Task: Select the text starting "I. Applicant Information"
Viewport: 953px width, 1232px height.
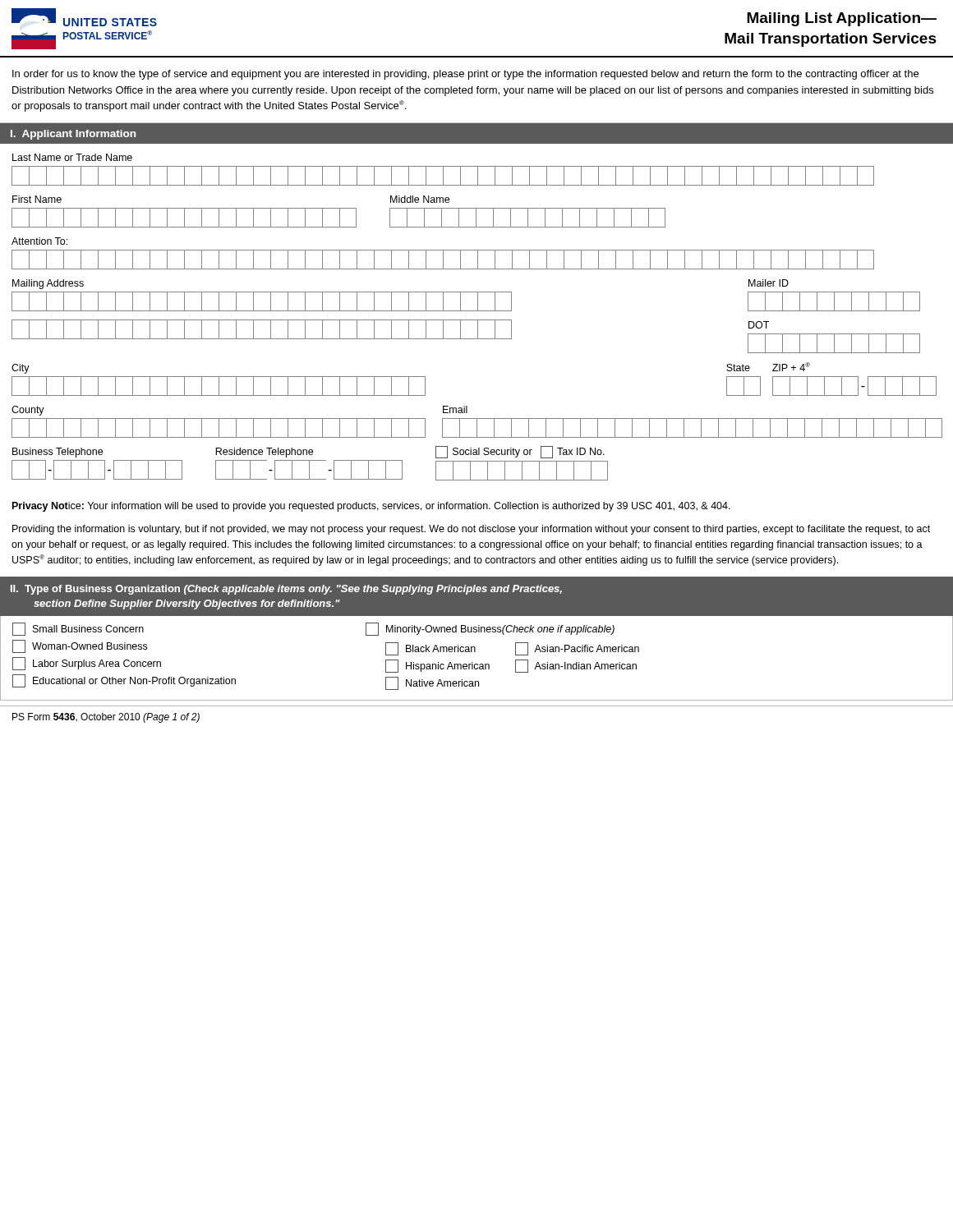Action: (73, 133)
